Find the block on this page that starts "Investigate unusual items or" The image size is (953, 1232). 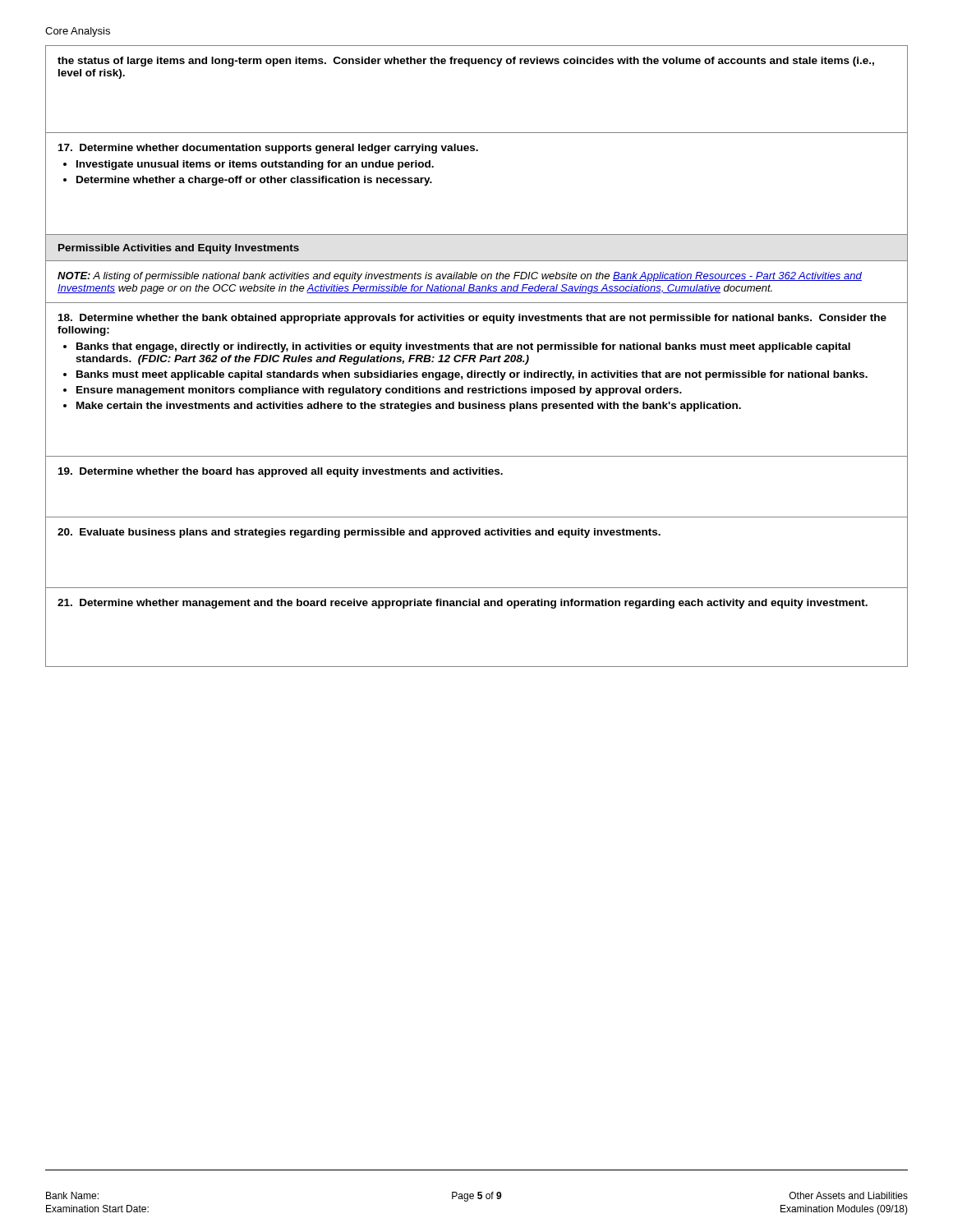(255, 164)
